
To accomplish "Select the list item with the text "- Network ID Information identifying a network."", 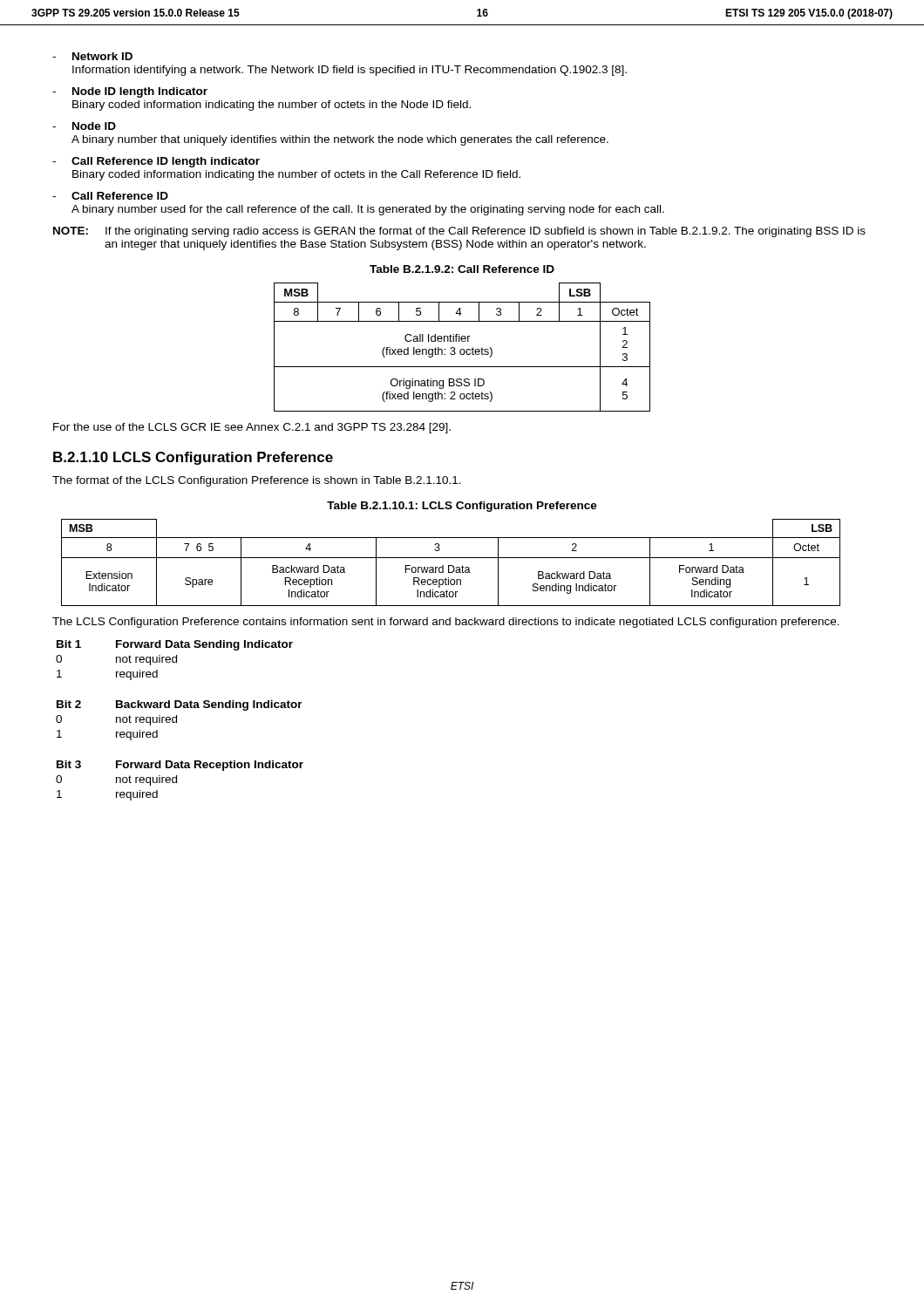I will [462, 63].
